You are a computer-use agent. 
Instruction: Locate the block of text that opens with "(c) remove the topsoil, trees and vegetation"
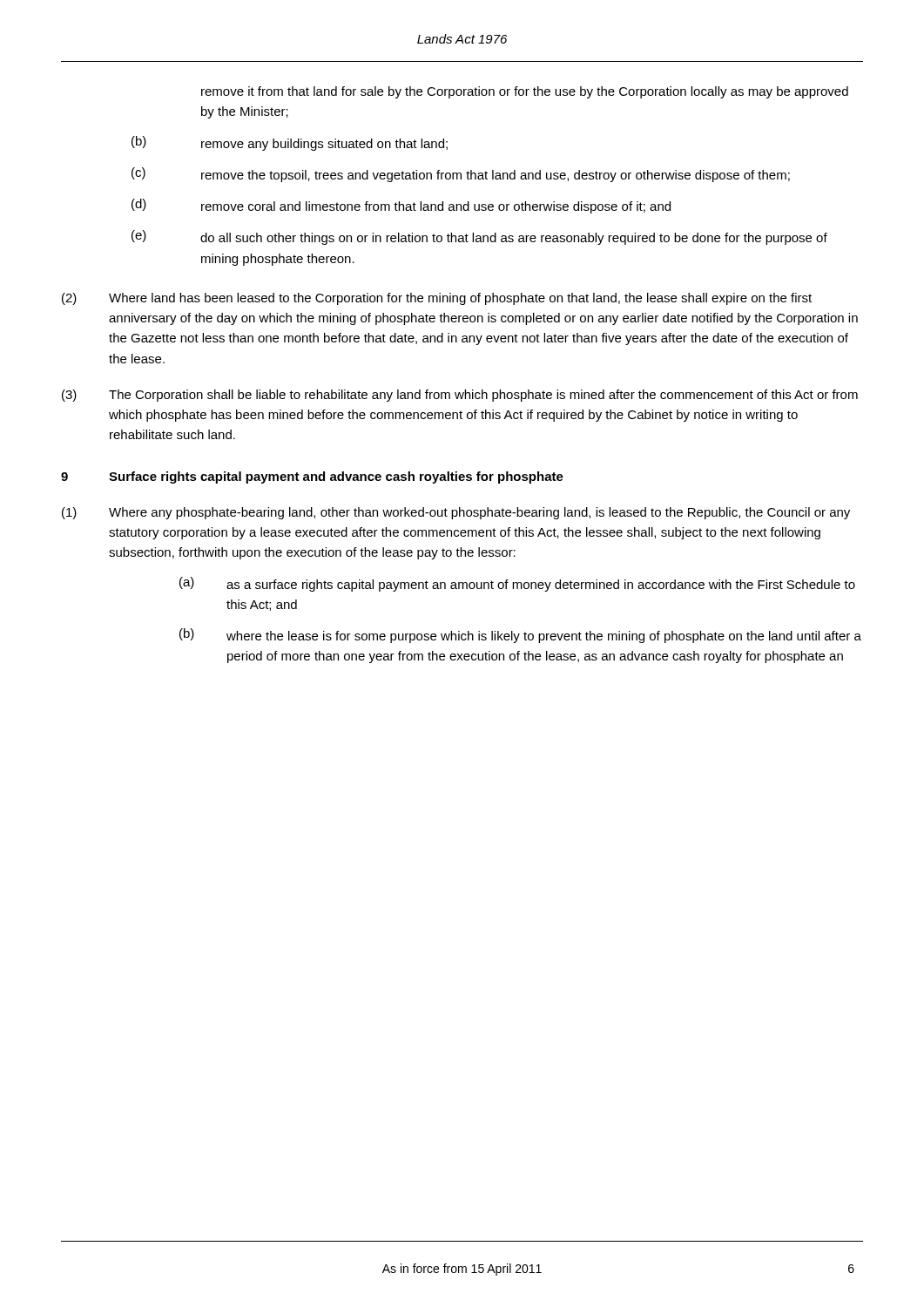click(497, 175)
